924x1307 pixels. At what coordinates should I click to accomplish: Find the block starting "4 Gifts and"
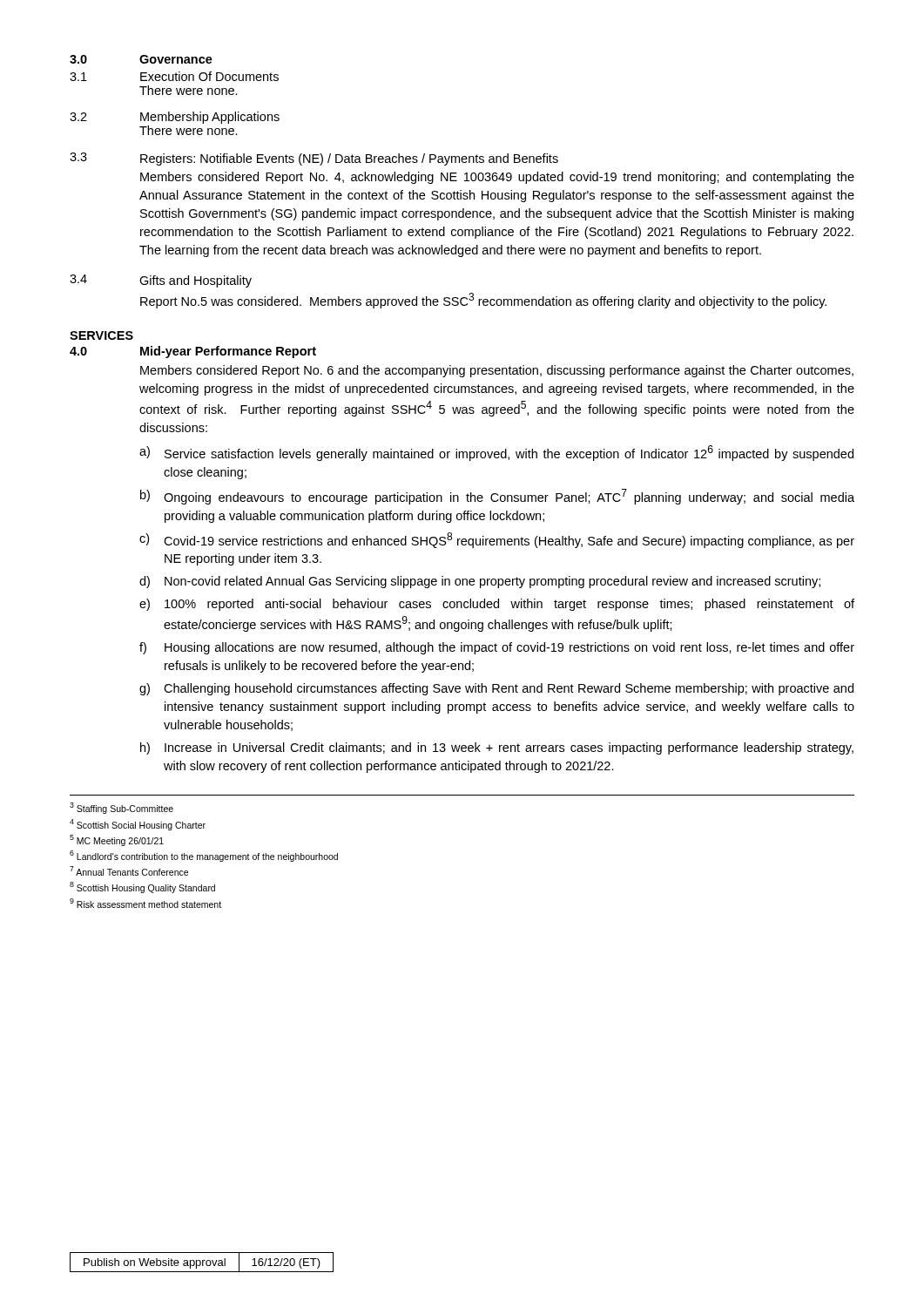[x=462, y=292]
